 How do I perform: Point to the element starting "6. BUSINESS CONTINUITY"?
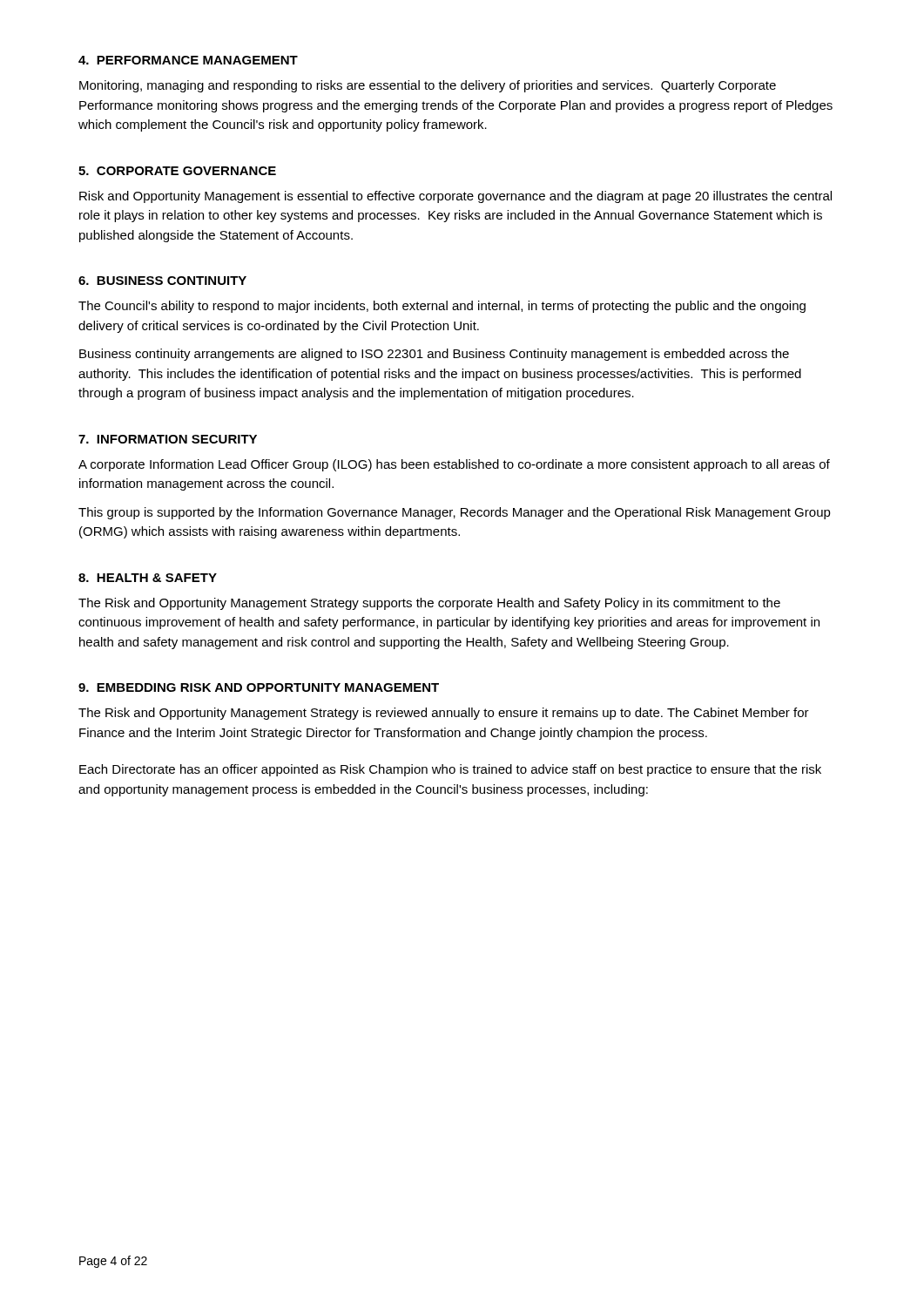(x=163, y=280)
